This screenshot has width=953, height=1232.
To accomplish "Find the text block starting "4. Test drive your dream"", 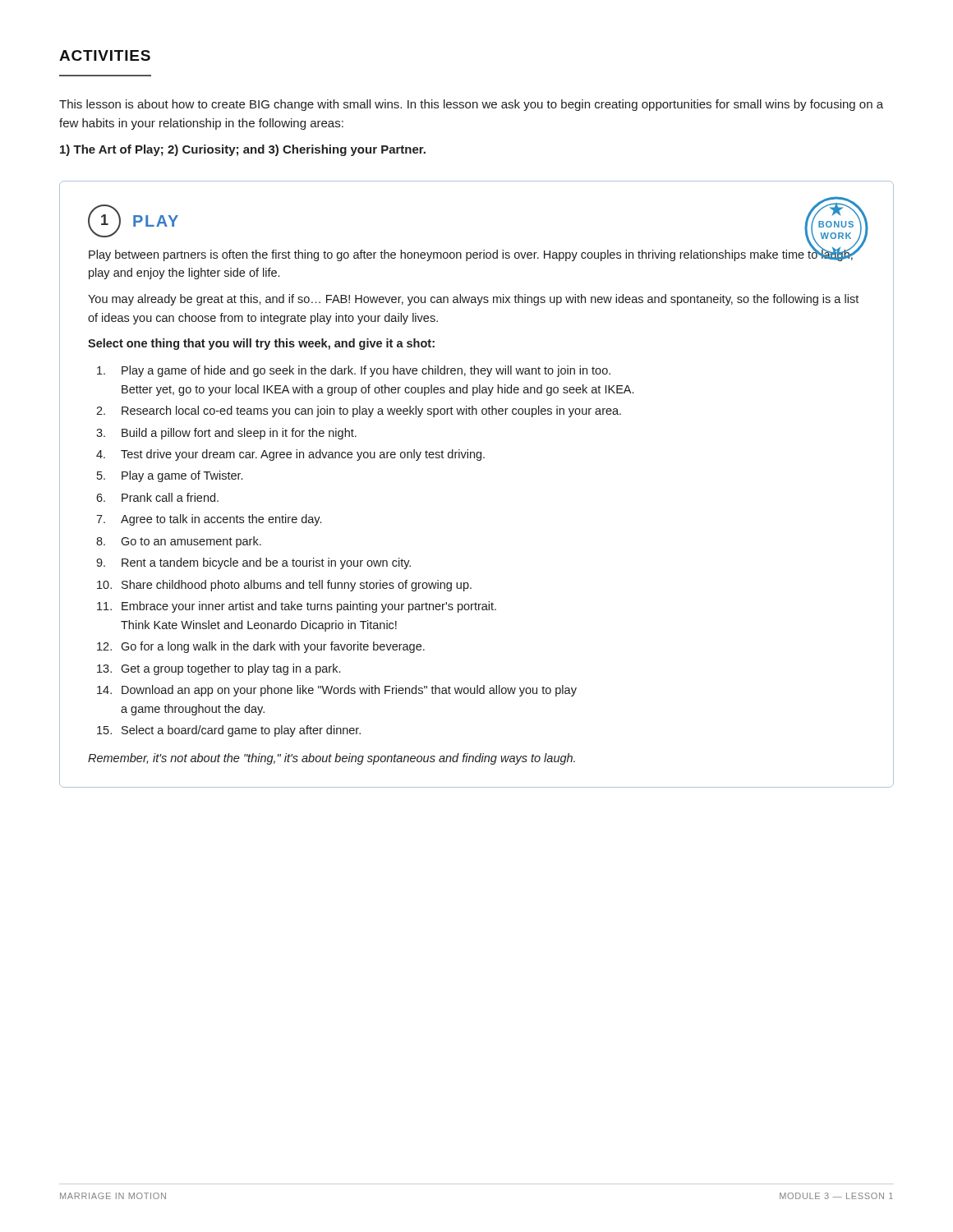I will (x=481, y=454).
